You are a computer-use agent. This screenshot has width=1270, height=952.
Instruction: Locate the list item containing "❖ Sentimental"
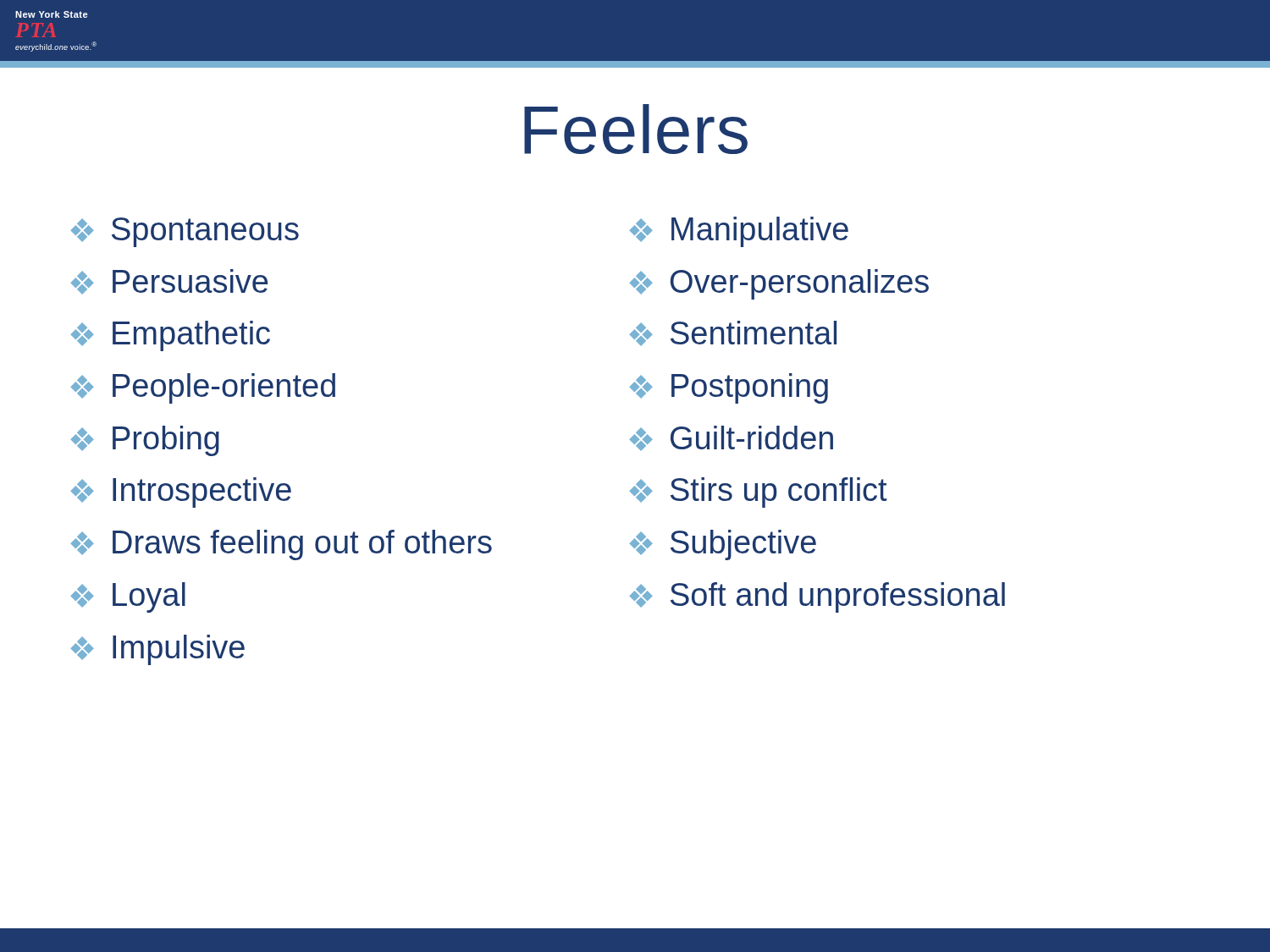point(733,334)
